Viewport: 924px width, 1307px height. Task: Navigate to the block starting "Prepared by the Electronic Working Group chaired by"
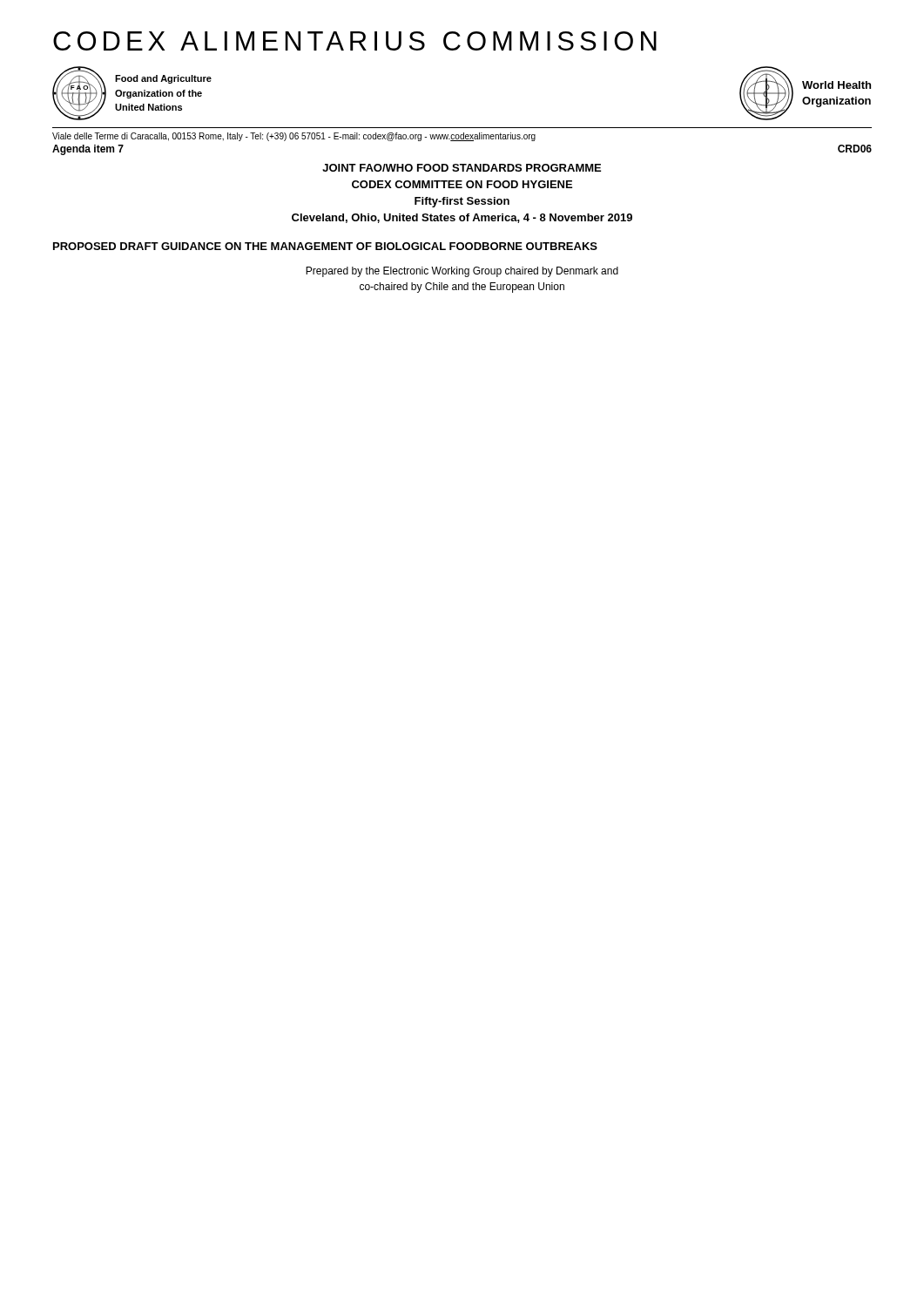462,279
